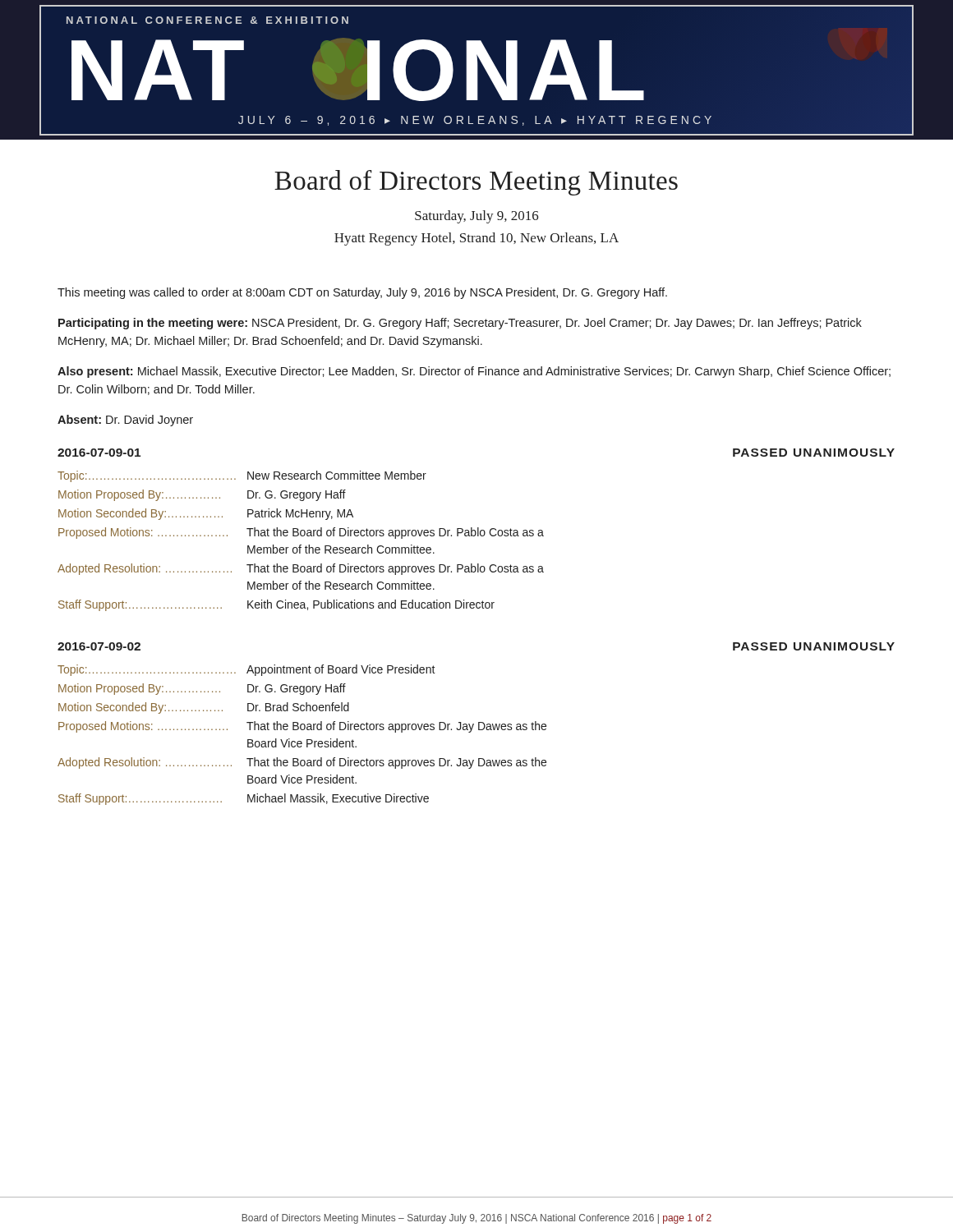This screenshot has width=953, height=1232.
Task: Find the block starting "Participating in the meeting"
Action: [460, 332]
